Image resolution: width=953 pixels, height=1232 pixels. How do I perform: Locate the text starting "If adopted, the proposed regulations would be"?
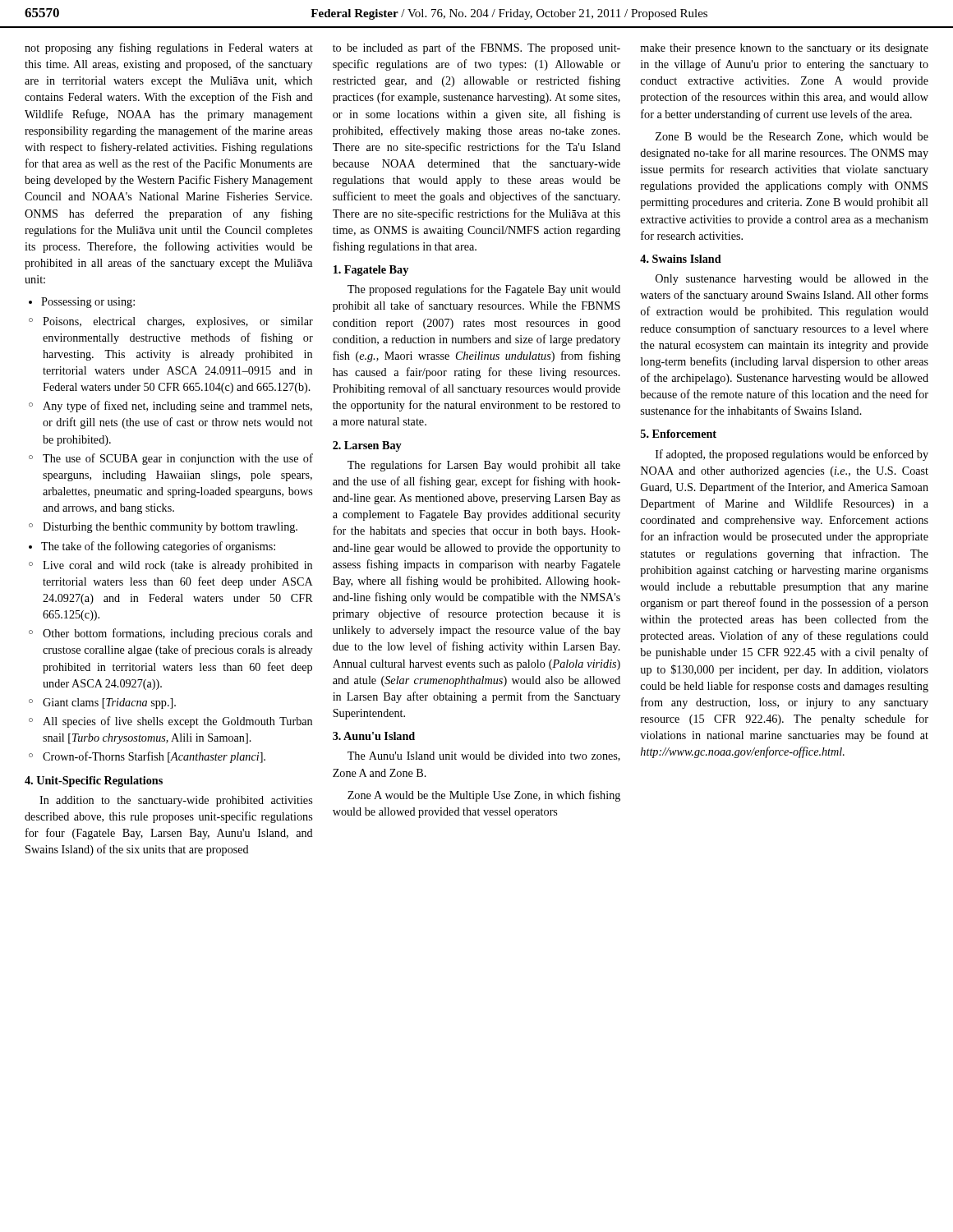click(x=784, y=603)
